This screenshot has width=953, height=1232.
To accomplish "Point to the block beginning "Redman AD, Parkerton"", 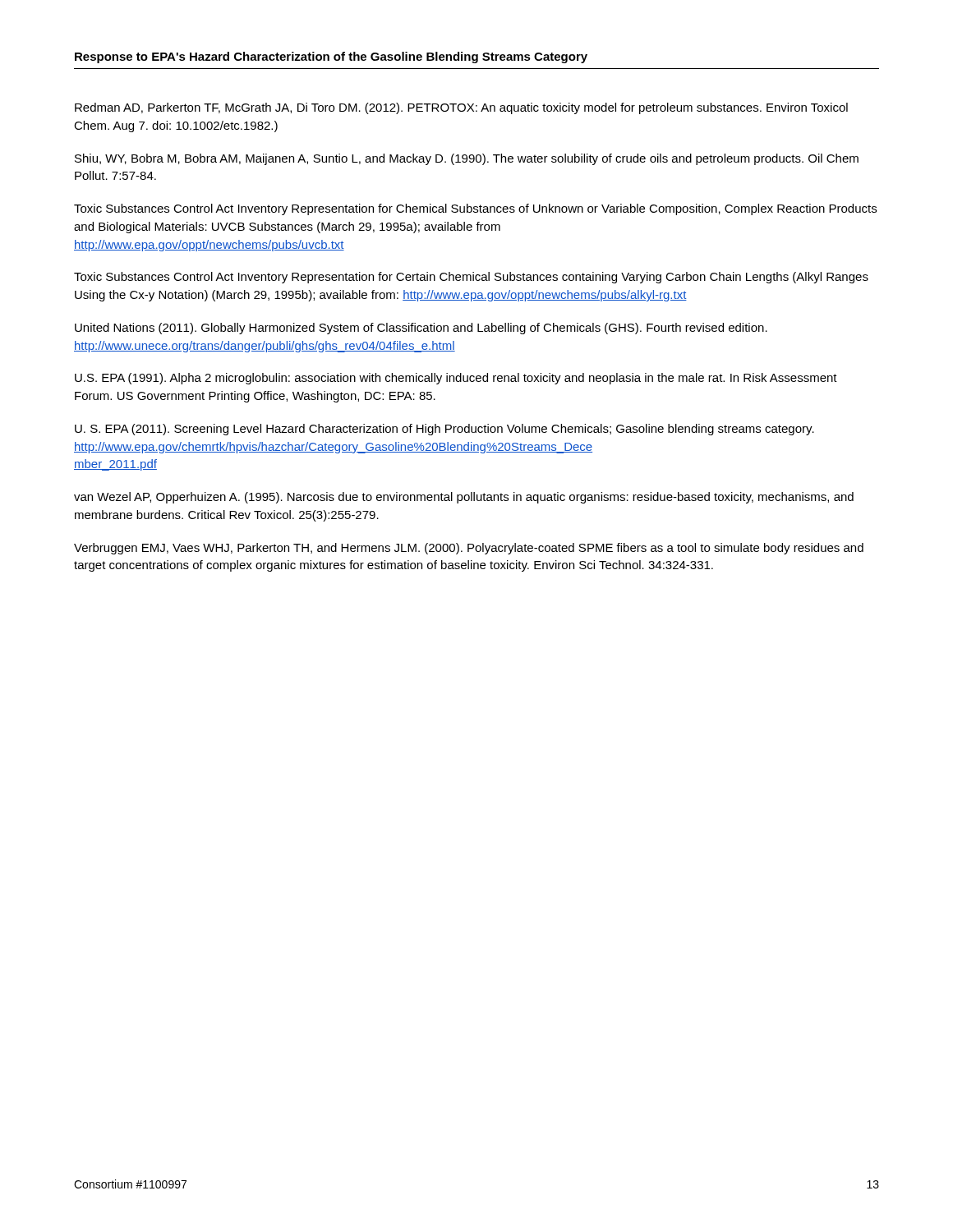I will coord(461,116).
